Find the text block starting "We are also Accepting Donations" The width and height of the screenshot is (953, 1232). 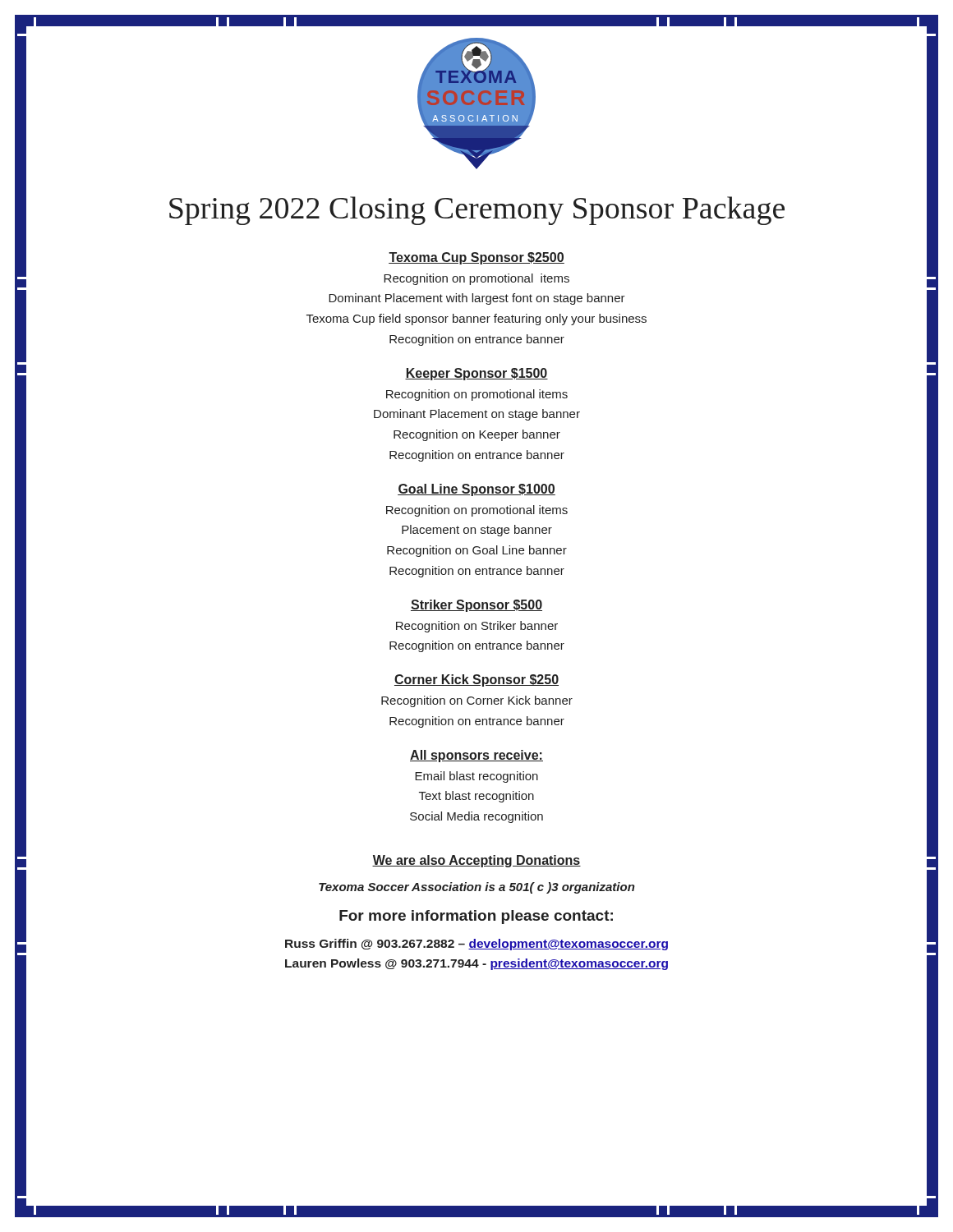[476, 860]
